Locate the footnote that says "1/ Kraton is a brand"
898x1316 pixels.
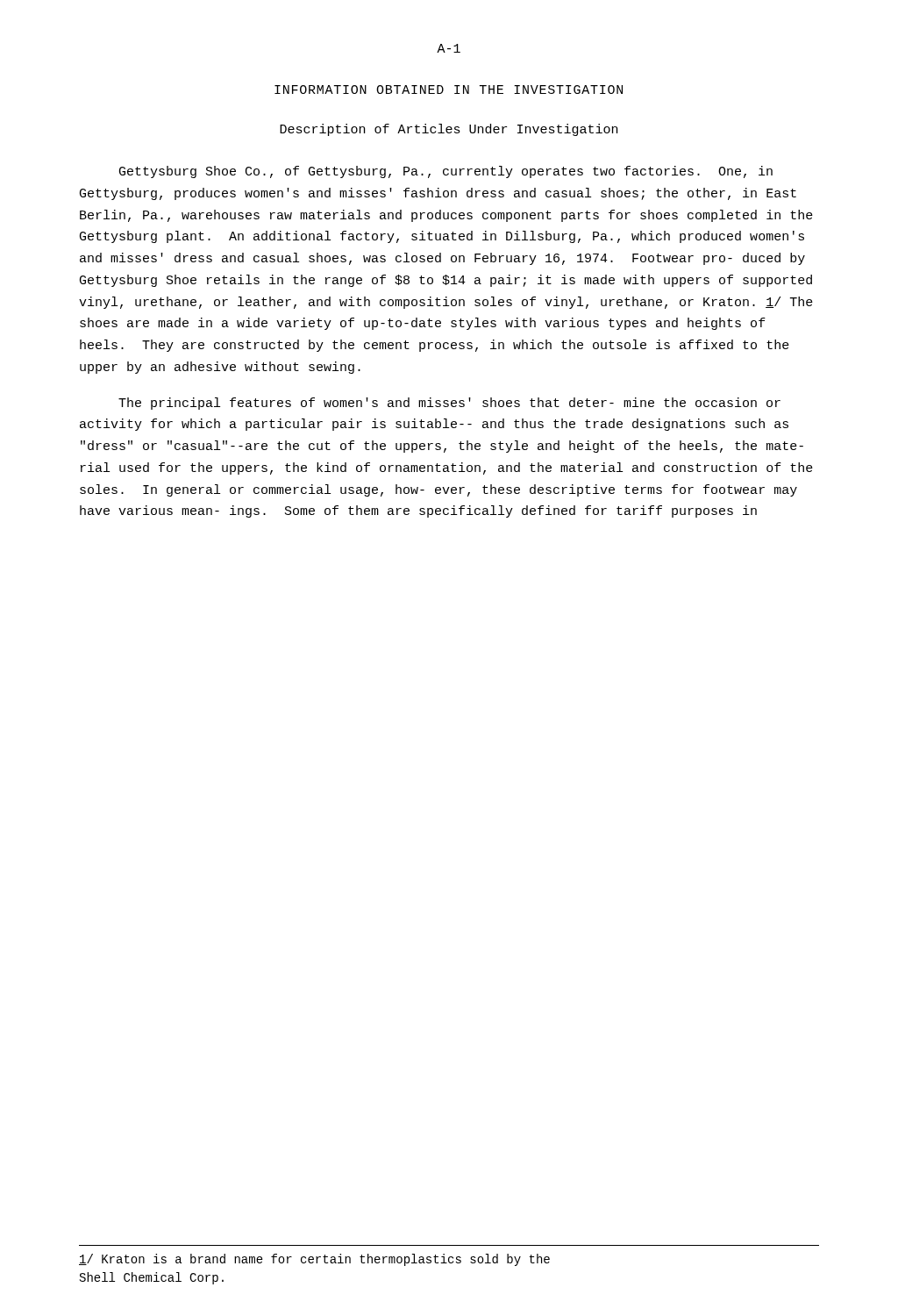point(315,1269)
